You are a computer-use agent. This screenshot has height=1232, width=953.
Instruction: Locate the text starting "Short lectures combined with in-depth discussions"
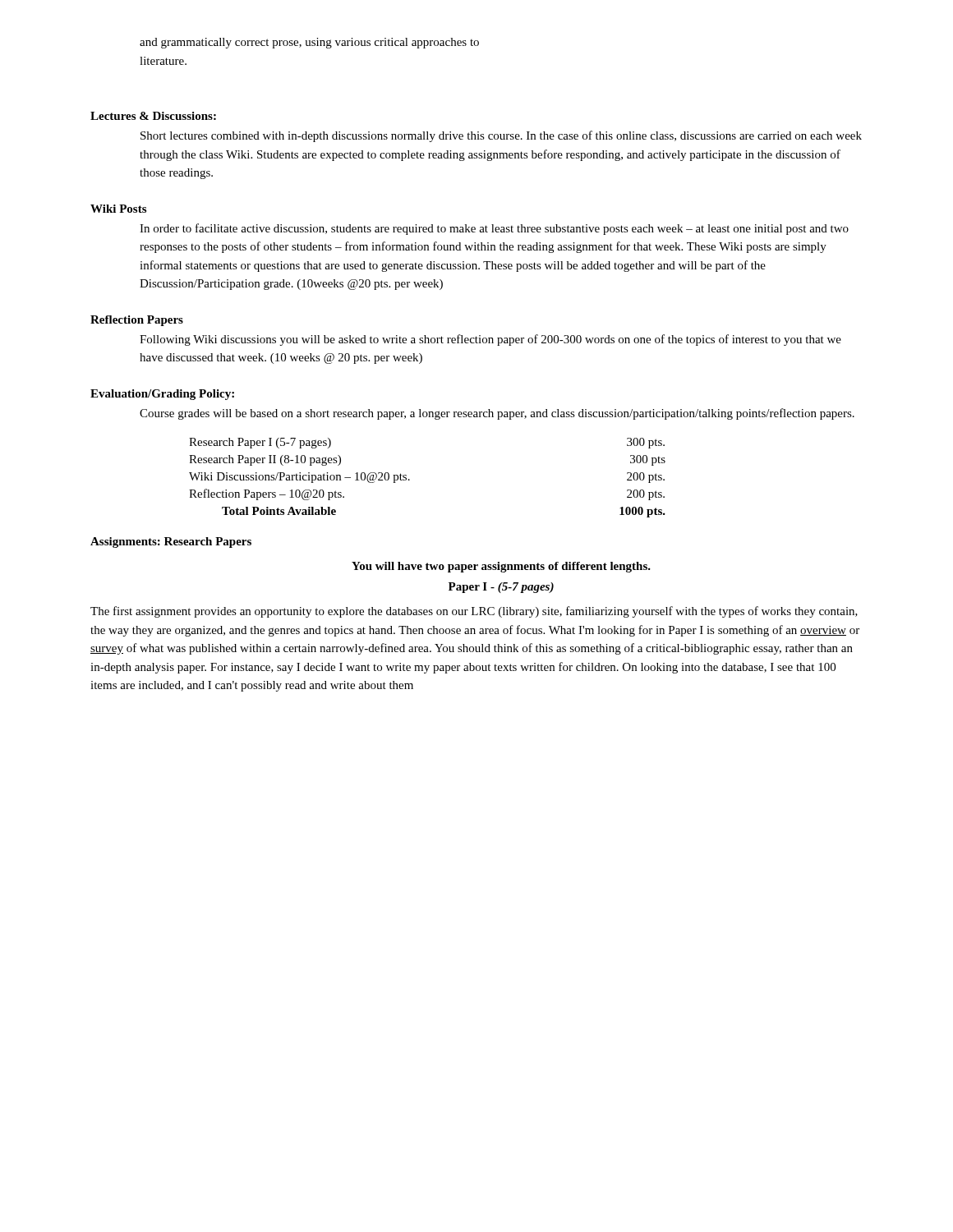(501, 154)
